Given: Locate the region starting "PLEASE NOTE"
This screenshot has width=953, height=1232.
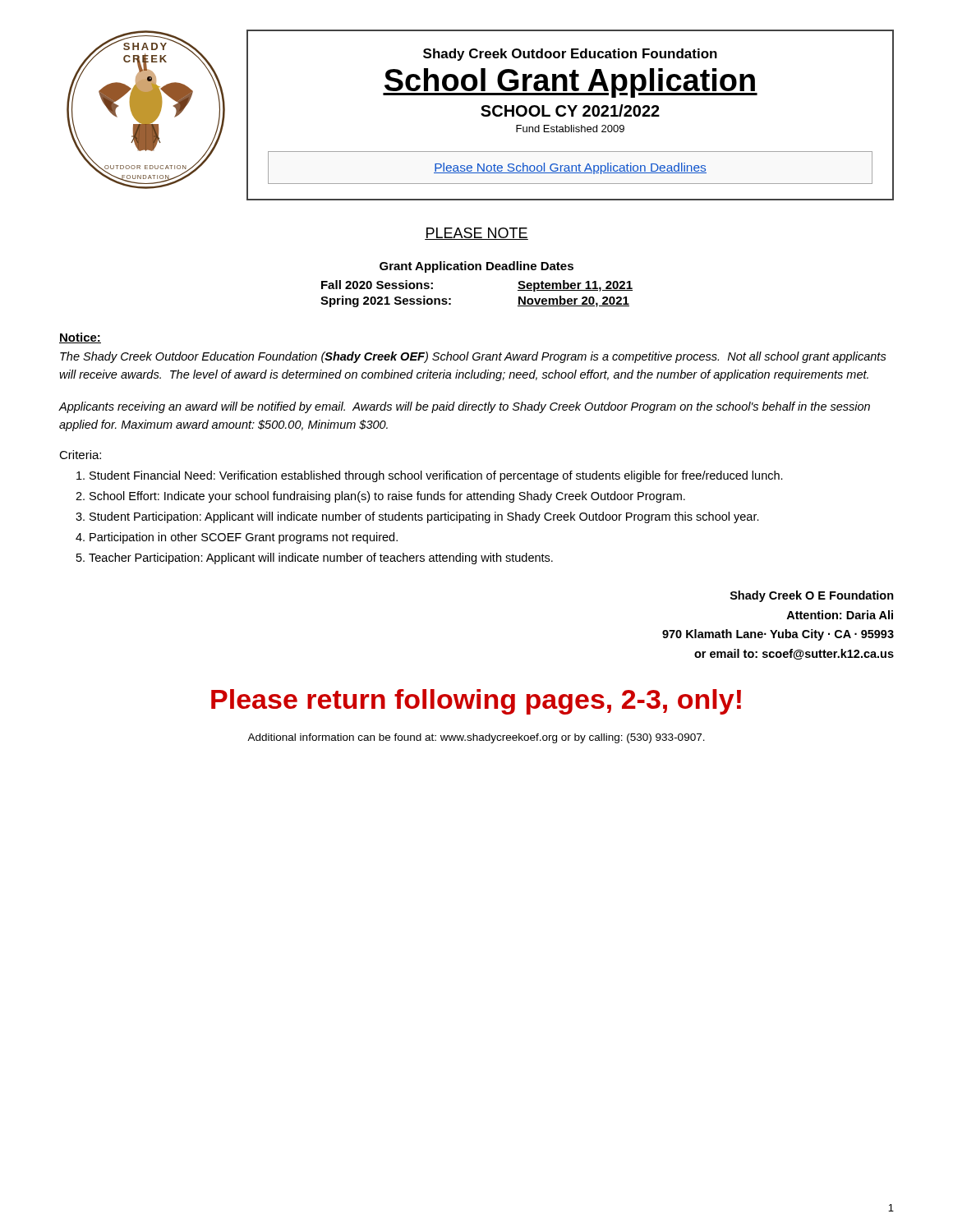Looking at the screenshot, I should [476, 233].
